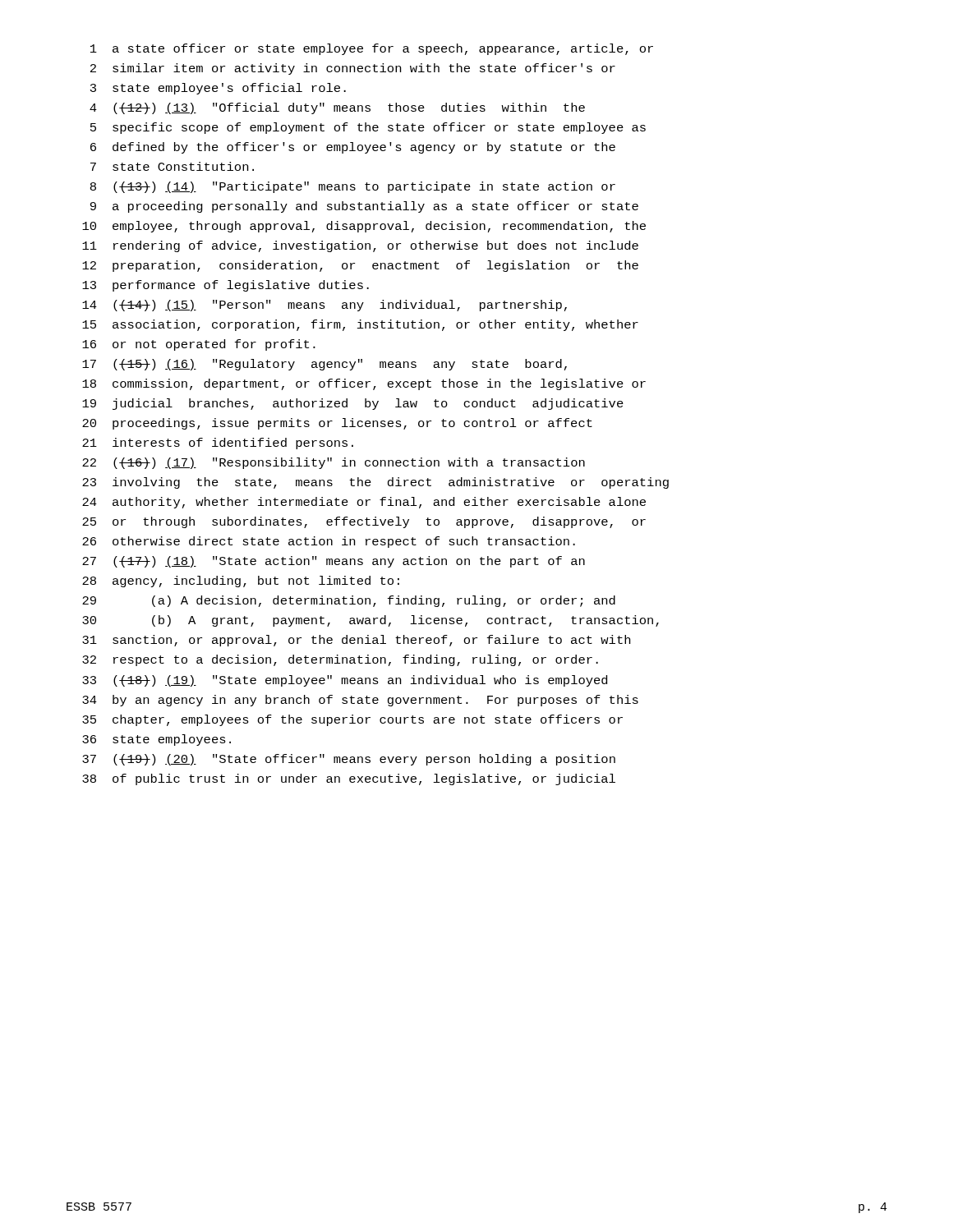The height and width of the screenshot is (1232, 953).
Task: Click on the region starting "20 proceedings, issue permits"
Action: tap(476, 424)
